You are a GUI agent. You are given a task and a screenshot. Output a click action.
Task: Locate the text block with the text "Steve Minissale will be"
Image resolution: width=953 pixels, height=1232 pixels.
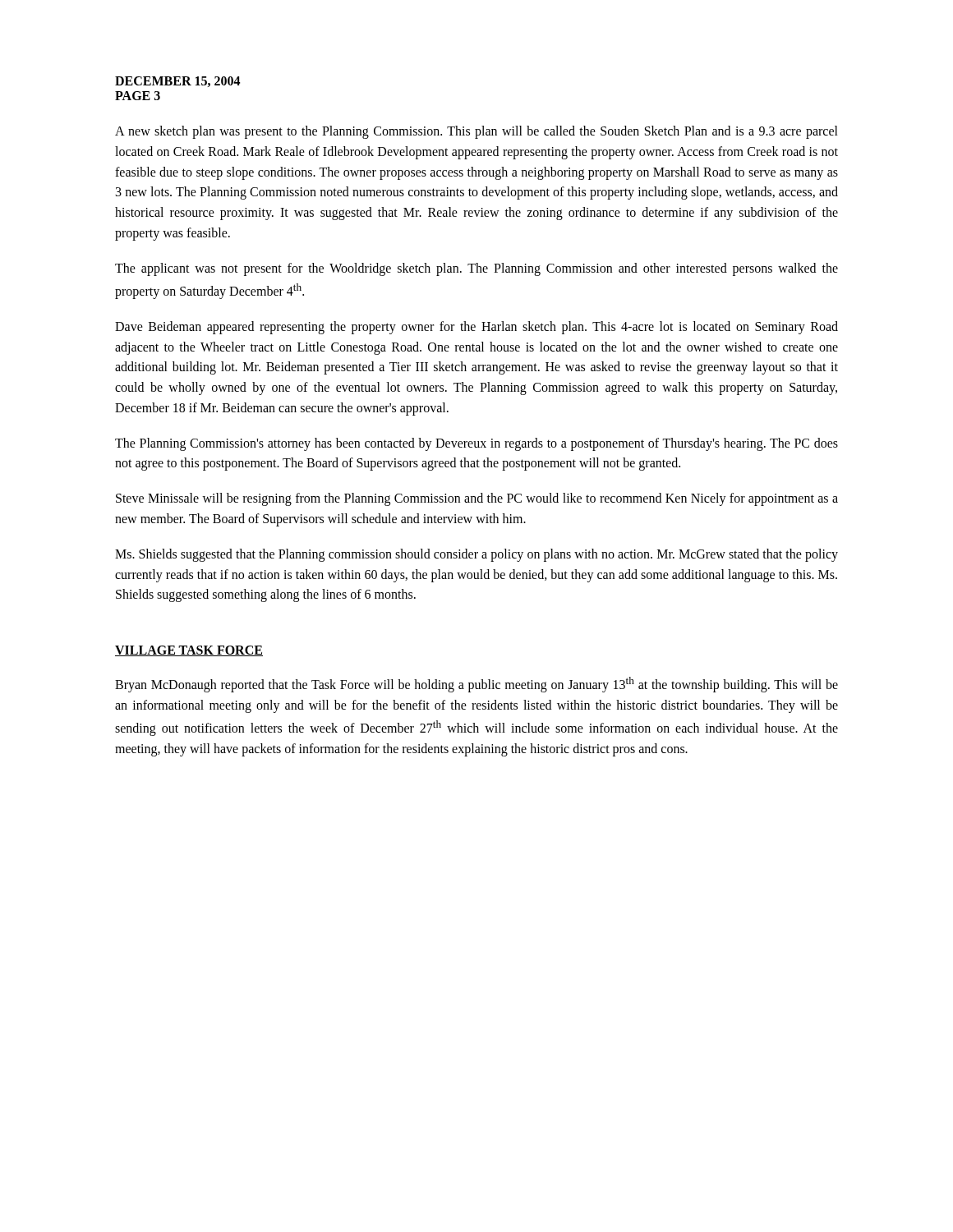pyautogui.click(x=476, y=509)
